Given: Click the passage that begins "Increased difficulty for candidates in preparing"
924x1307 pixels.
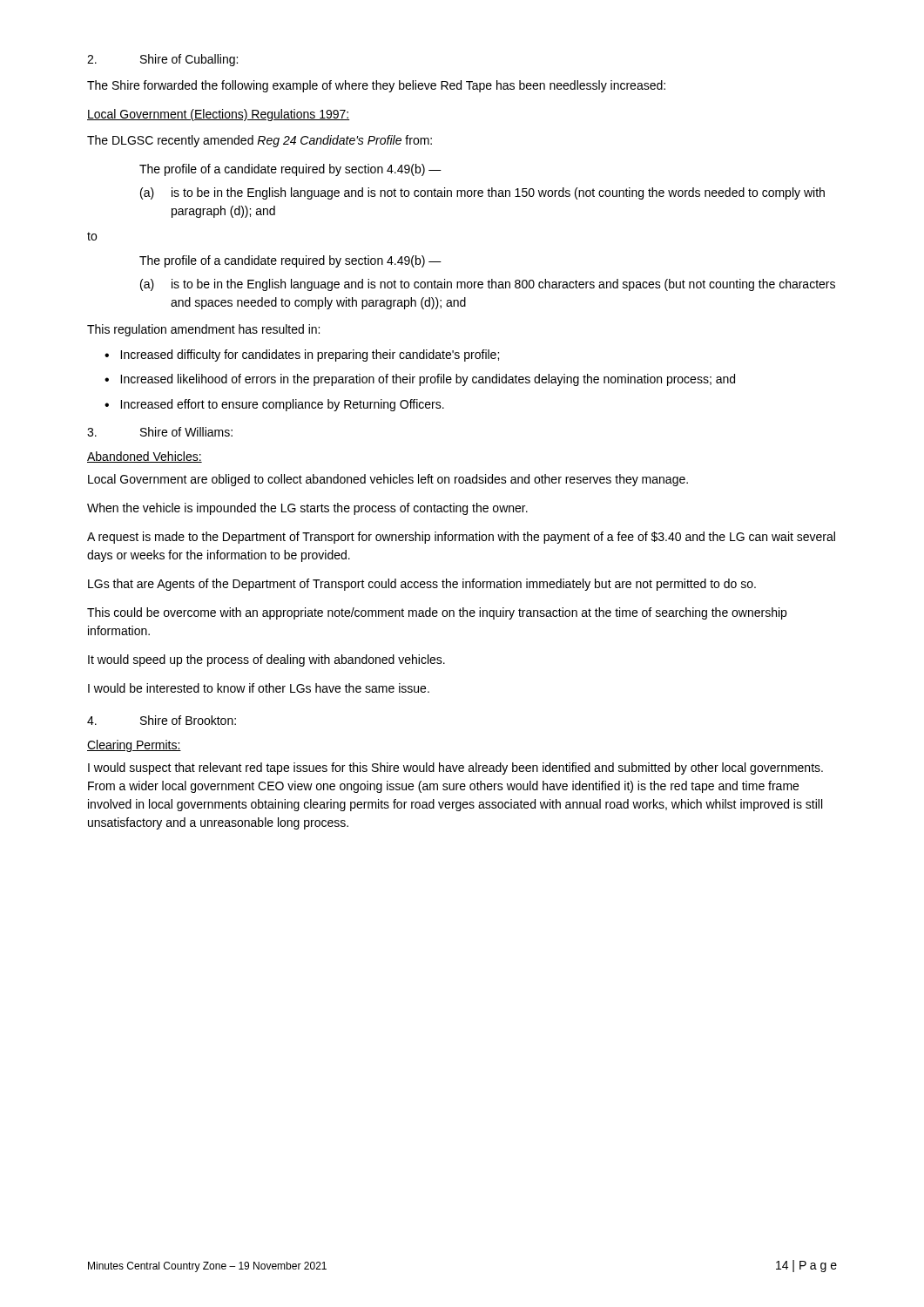Looking at the screenshot, I should point(310,355).
